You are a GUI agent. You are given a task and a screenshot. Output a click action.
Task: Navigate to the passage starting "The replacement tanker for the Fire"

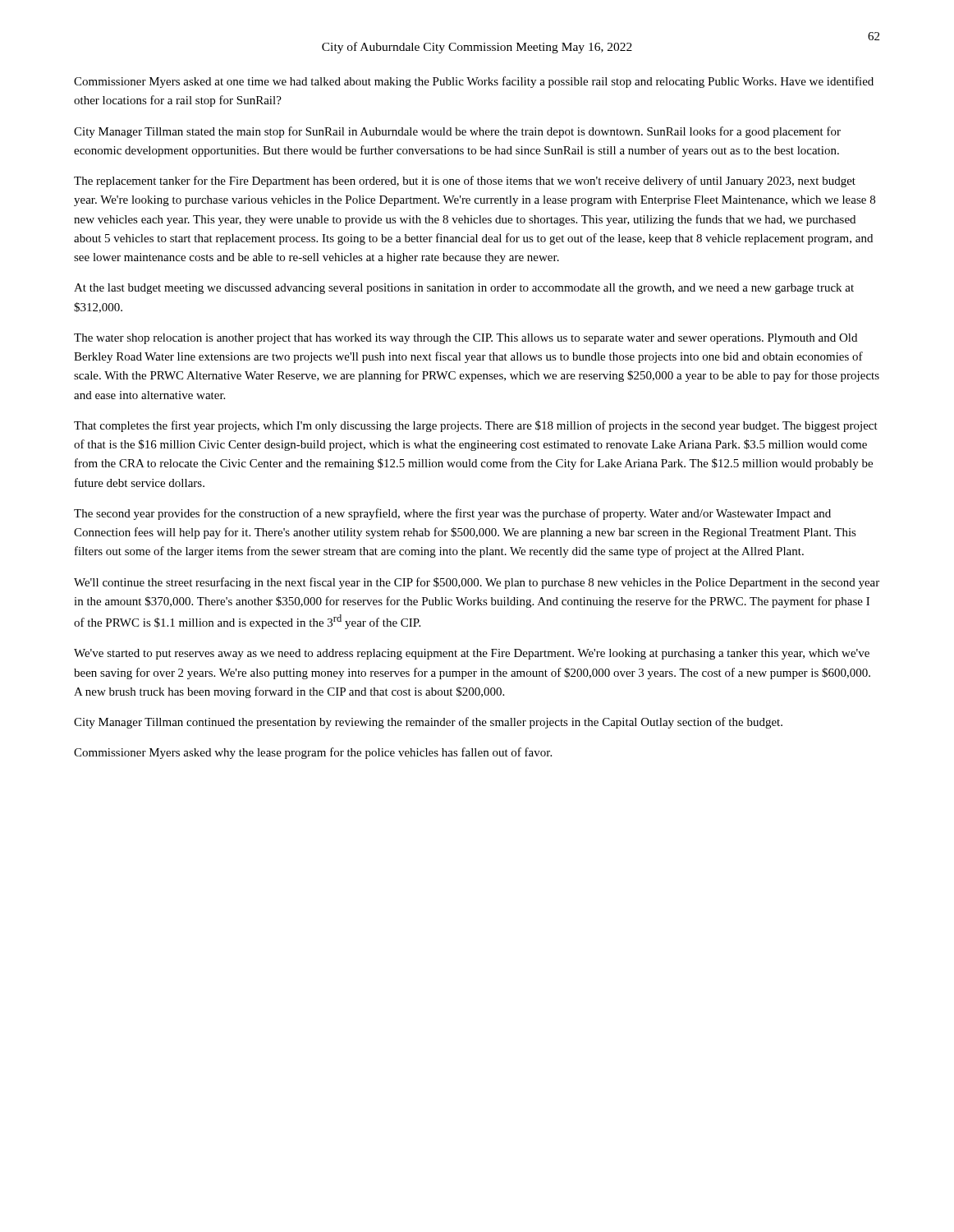(475, 219)
